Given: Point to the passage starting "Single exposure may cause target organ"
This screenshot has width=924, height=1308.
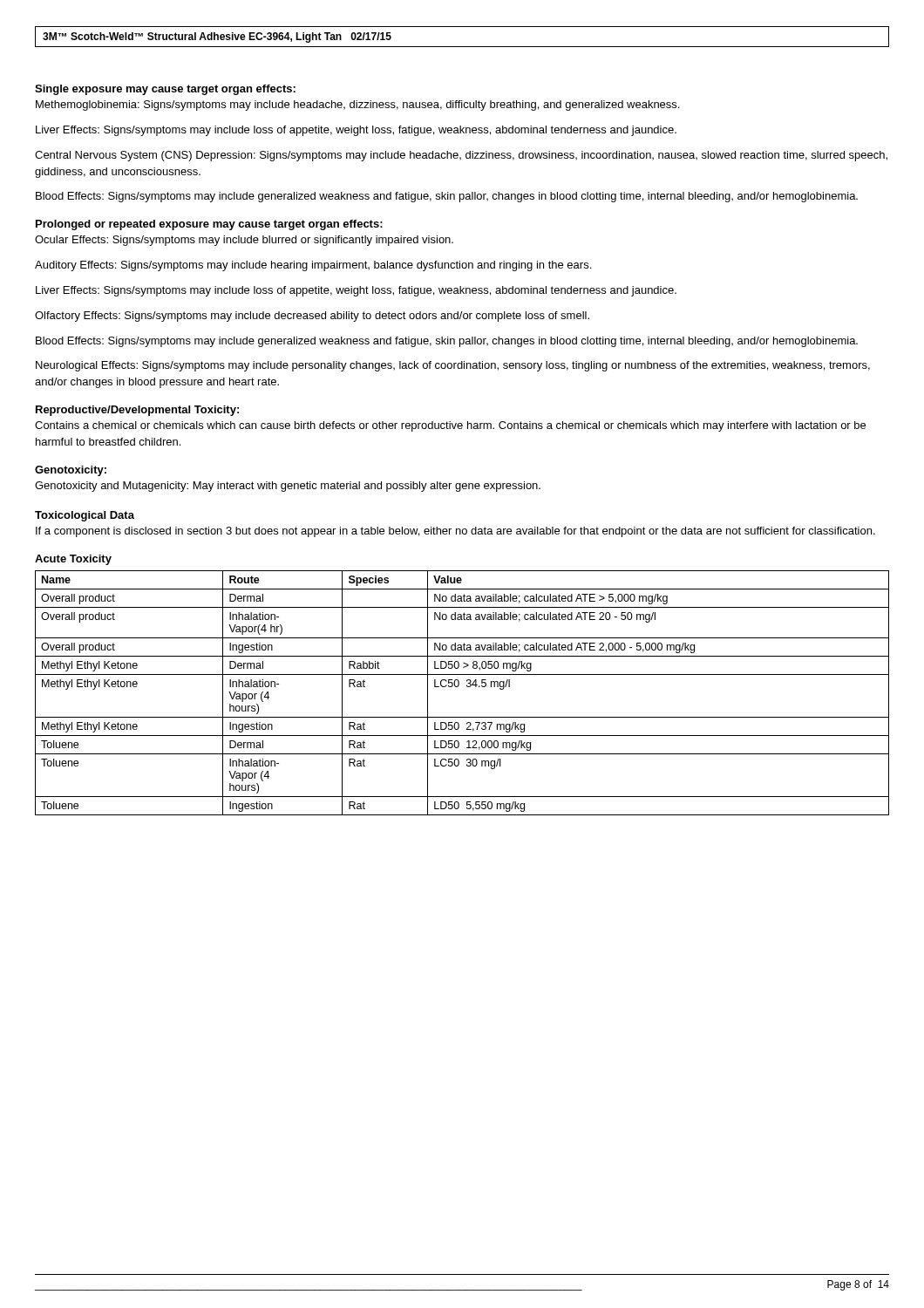Looking at the screenshot, I should (166, 89).
